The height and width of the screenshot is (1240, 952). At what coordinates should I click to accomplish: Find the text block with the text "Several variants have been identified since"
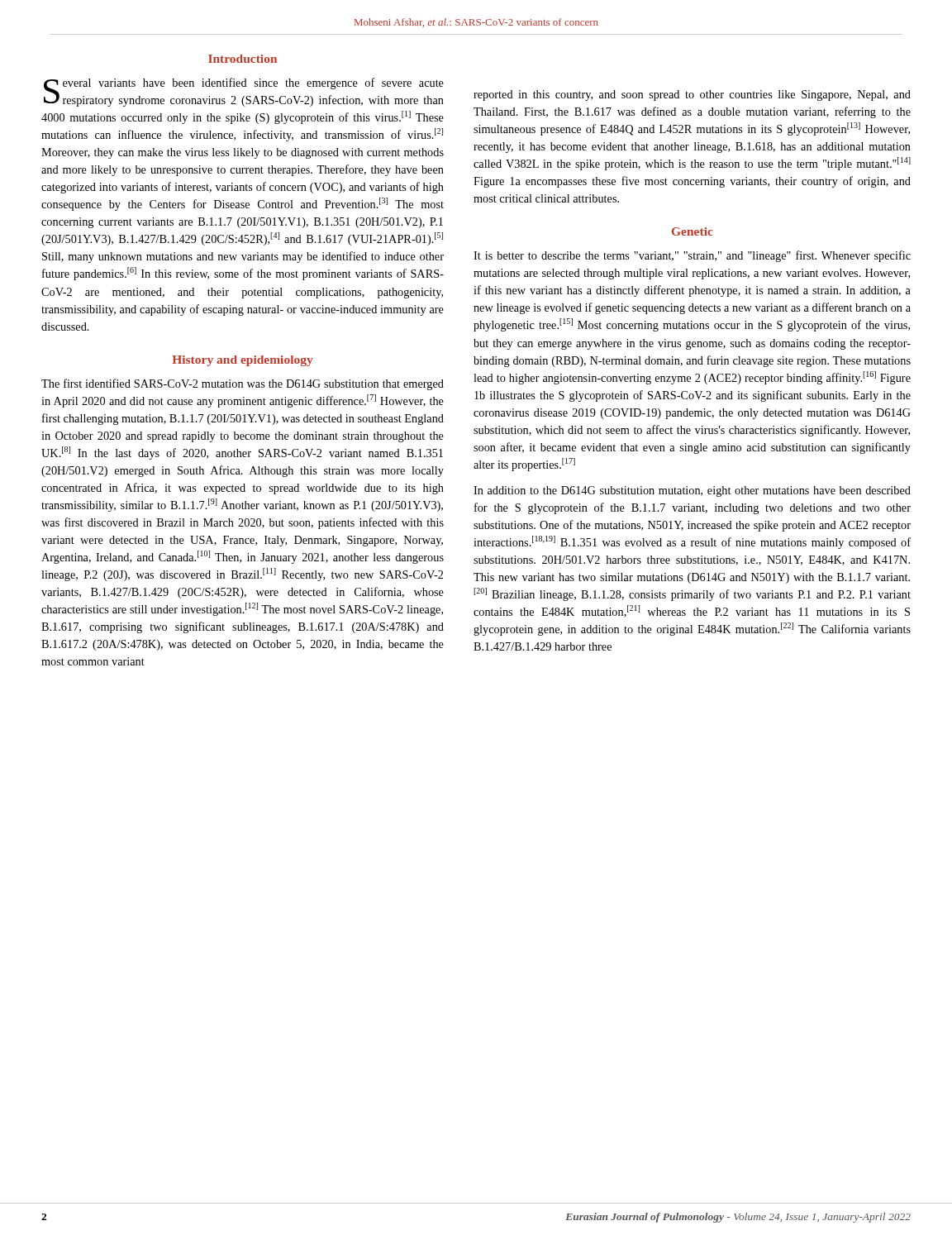click(x=243, y=204)
